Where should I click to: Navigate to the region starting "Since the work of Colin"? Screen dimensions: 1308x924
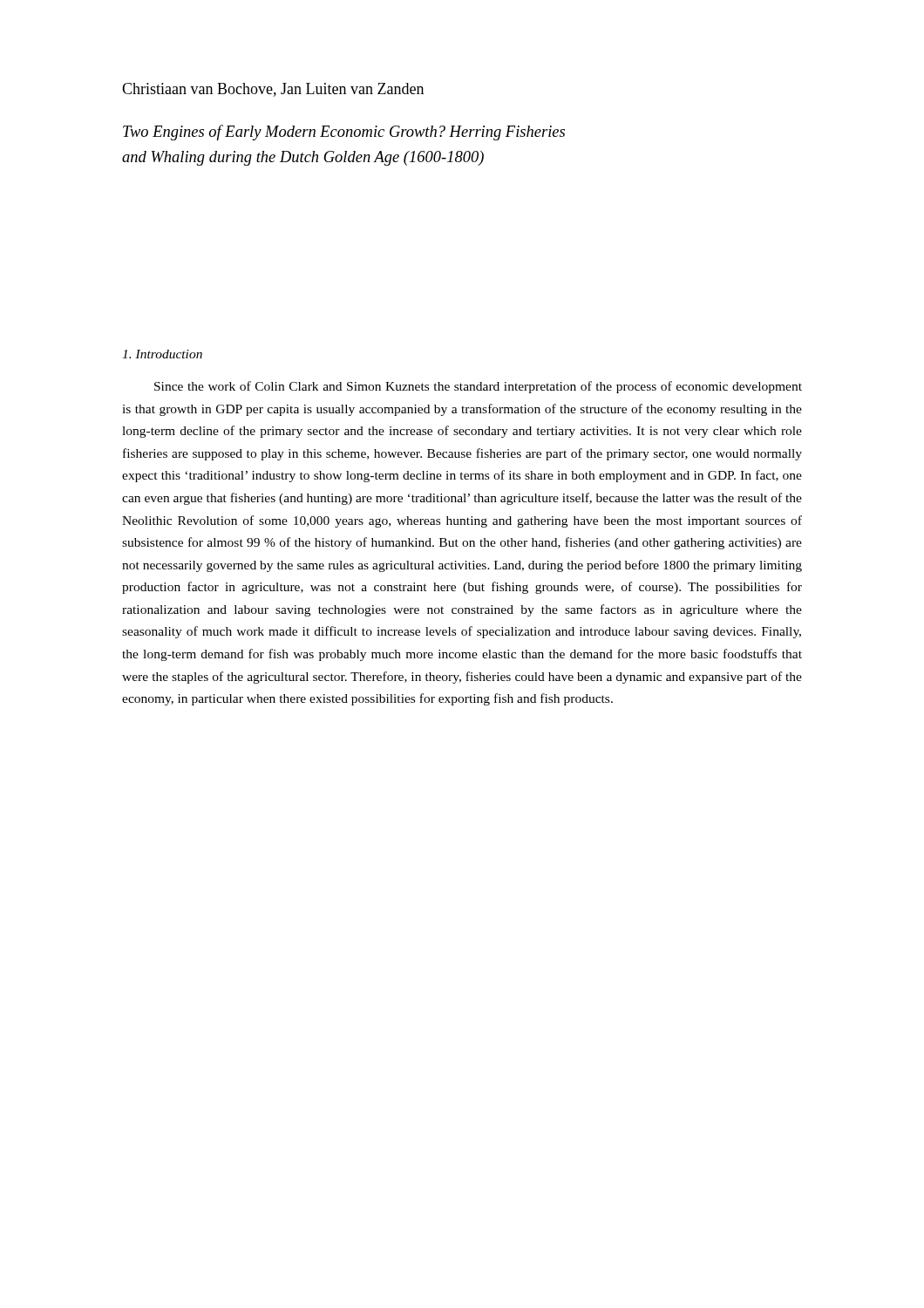click(x=462, y=542)
